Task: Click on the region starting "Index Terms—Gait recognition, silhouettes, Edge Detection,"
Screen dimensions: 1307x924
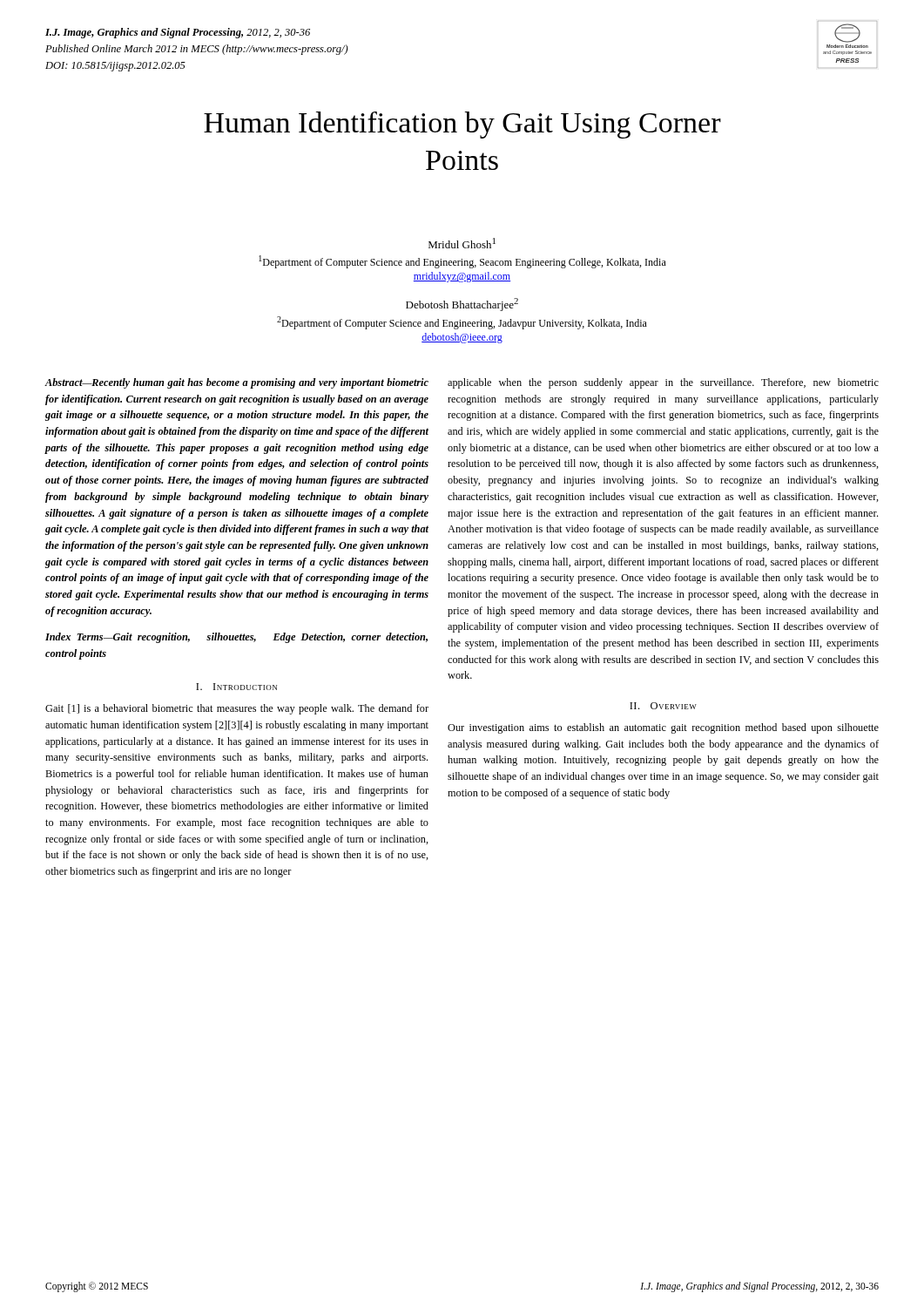Action: [237, 645]
